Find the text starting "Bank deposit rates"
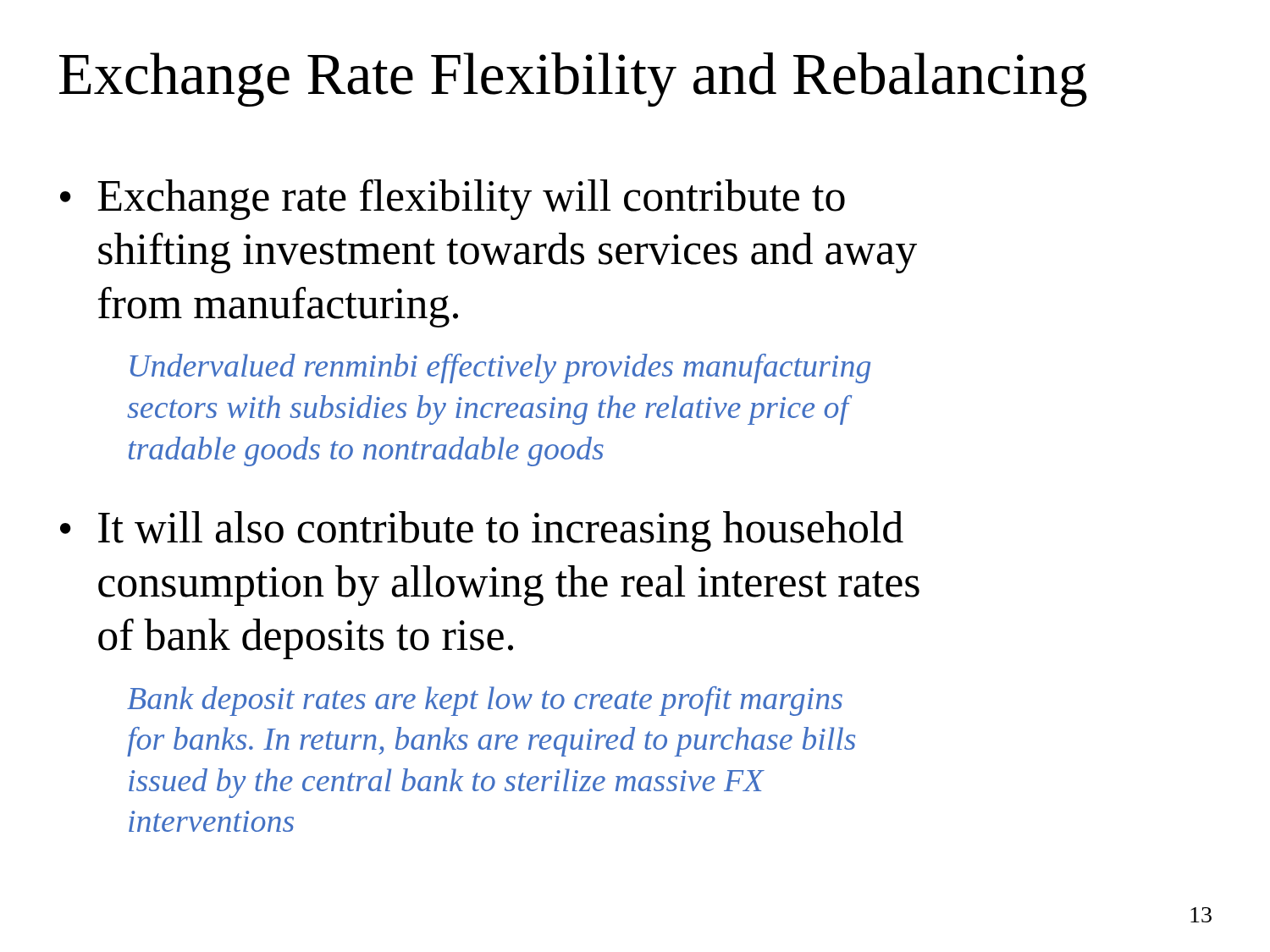This screenshot has height=952, width=1270. tap(492, 759)
